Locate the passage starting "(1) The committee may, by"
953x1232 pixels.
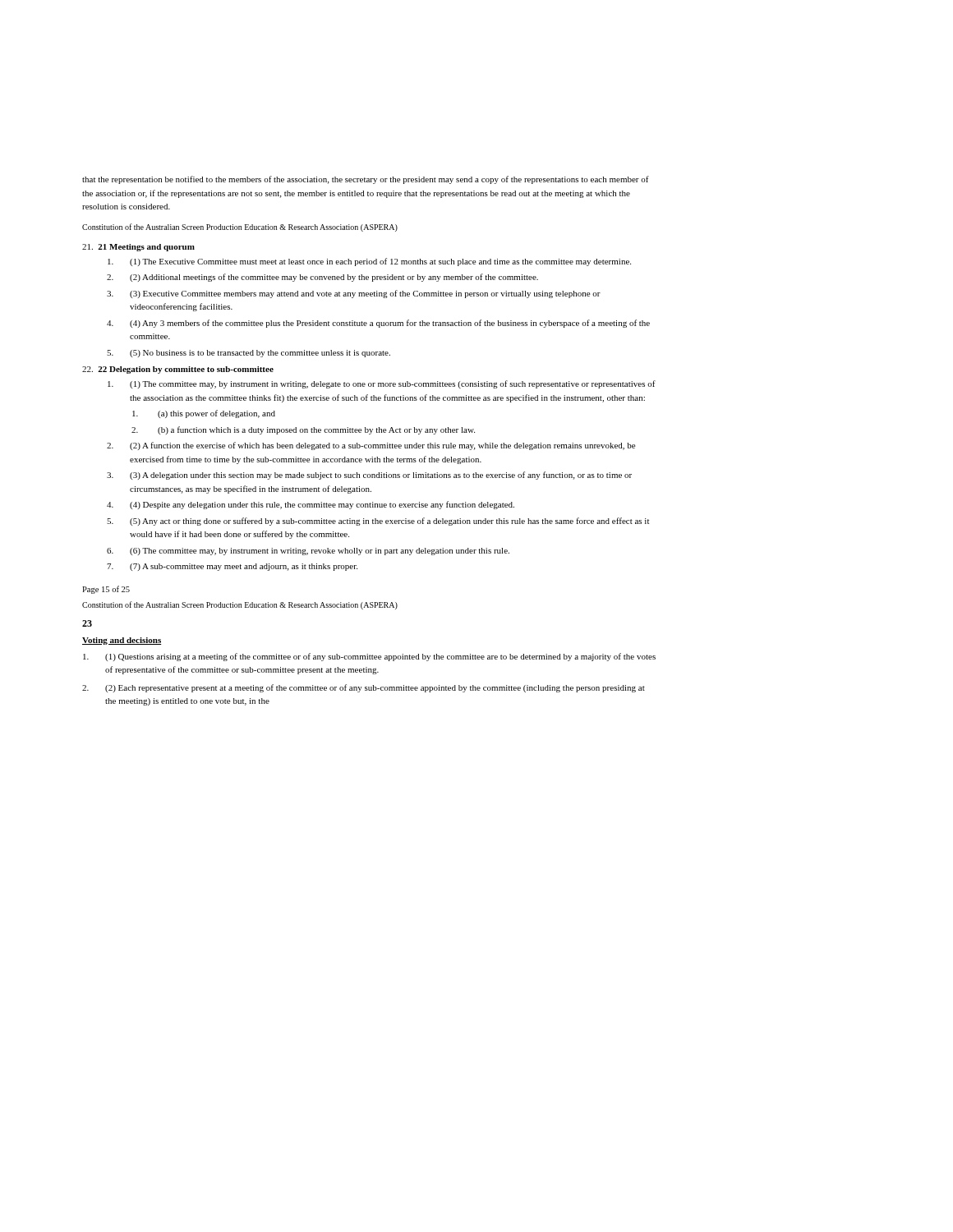tap(382, 391)
